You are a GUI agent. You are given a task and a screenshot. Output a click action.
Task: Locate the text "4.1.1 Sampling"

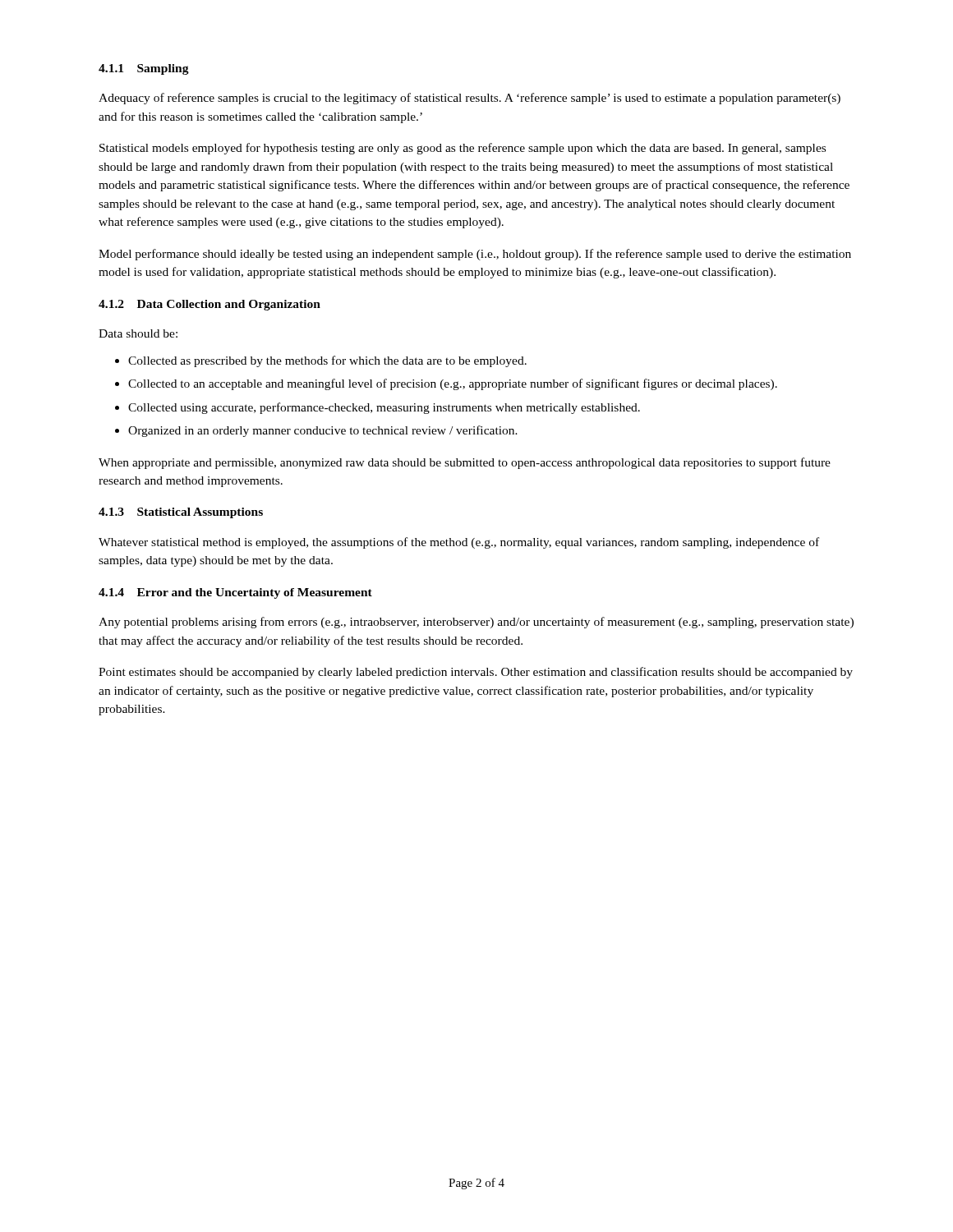coord(144,68)
